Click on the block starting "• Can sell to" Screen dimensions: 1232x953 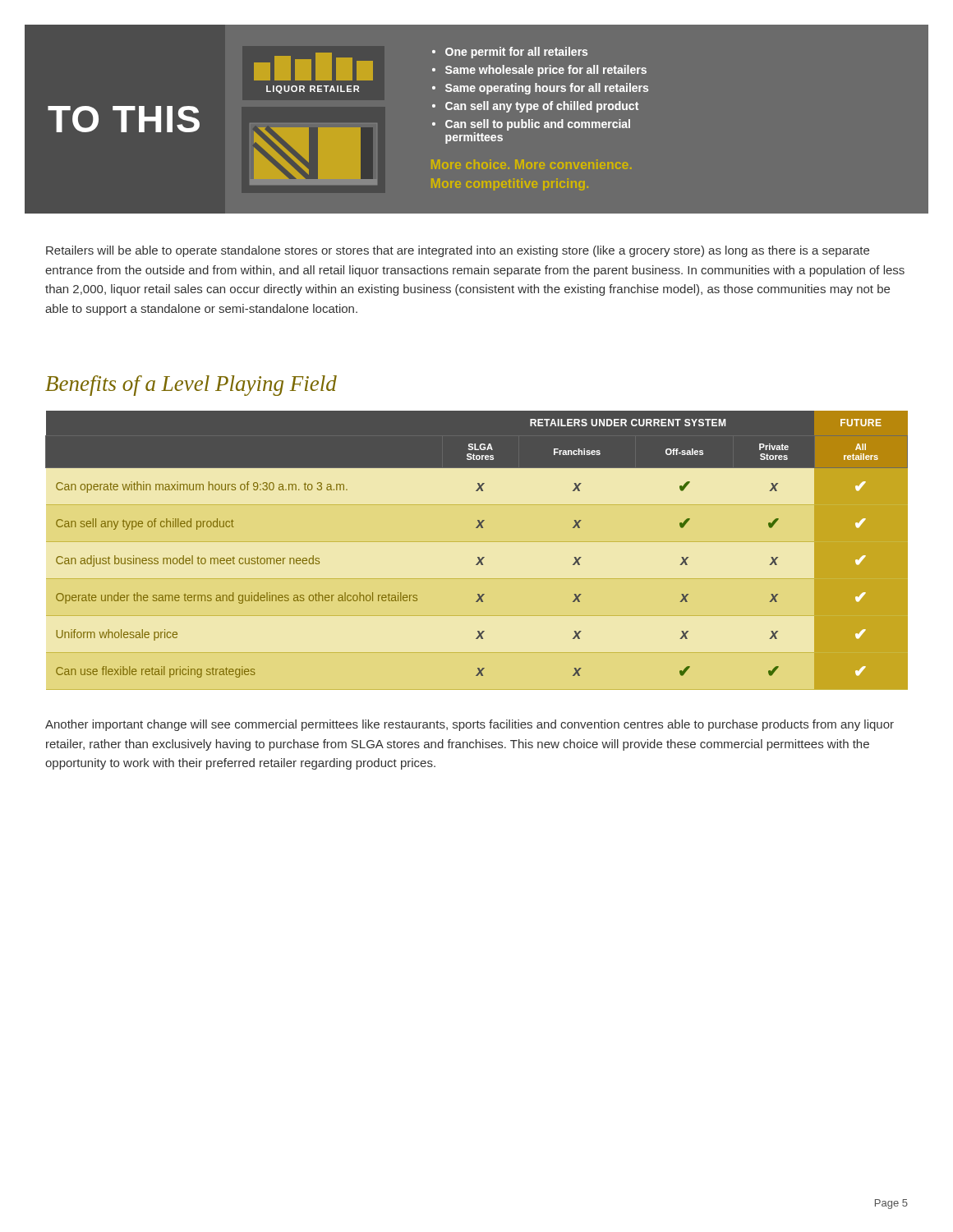[531, 130]
